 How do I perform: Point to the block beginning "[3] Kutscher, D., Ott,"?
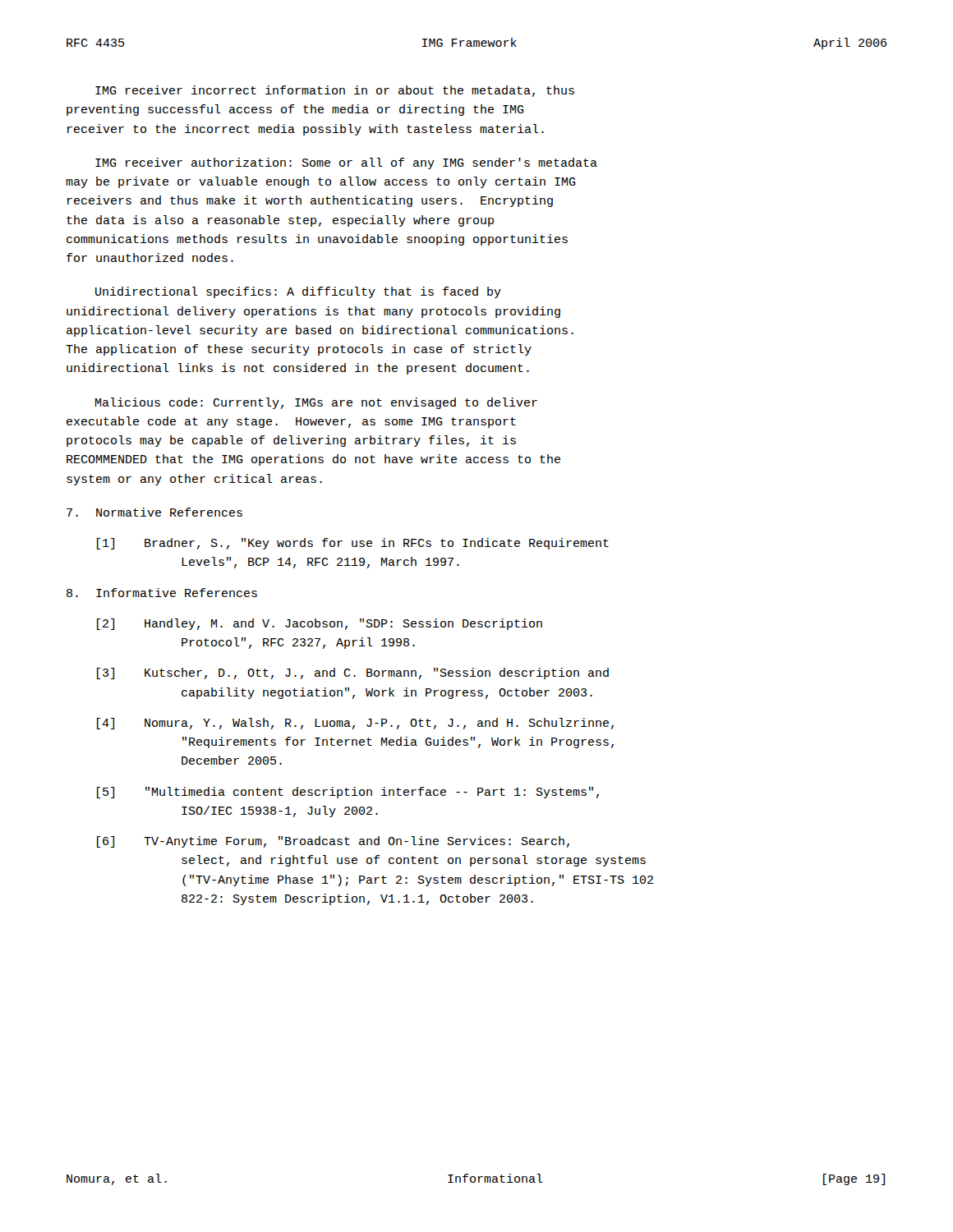491,684
